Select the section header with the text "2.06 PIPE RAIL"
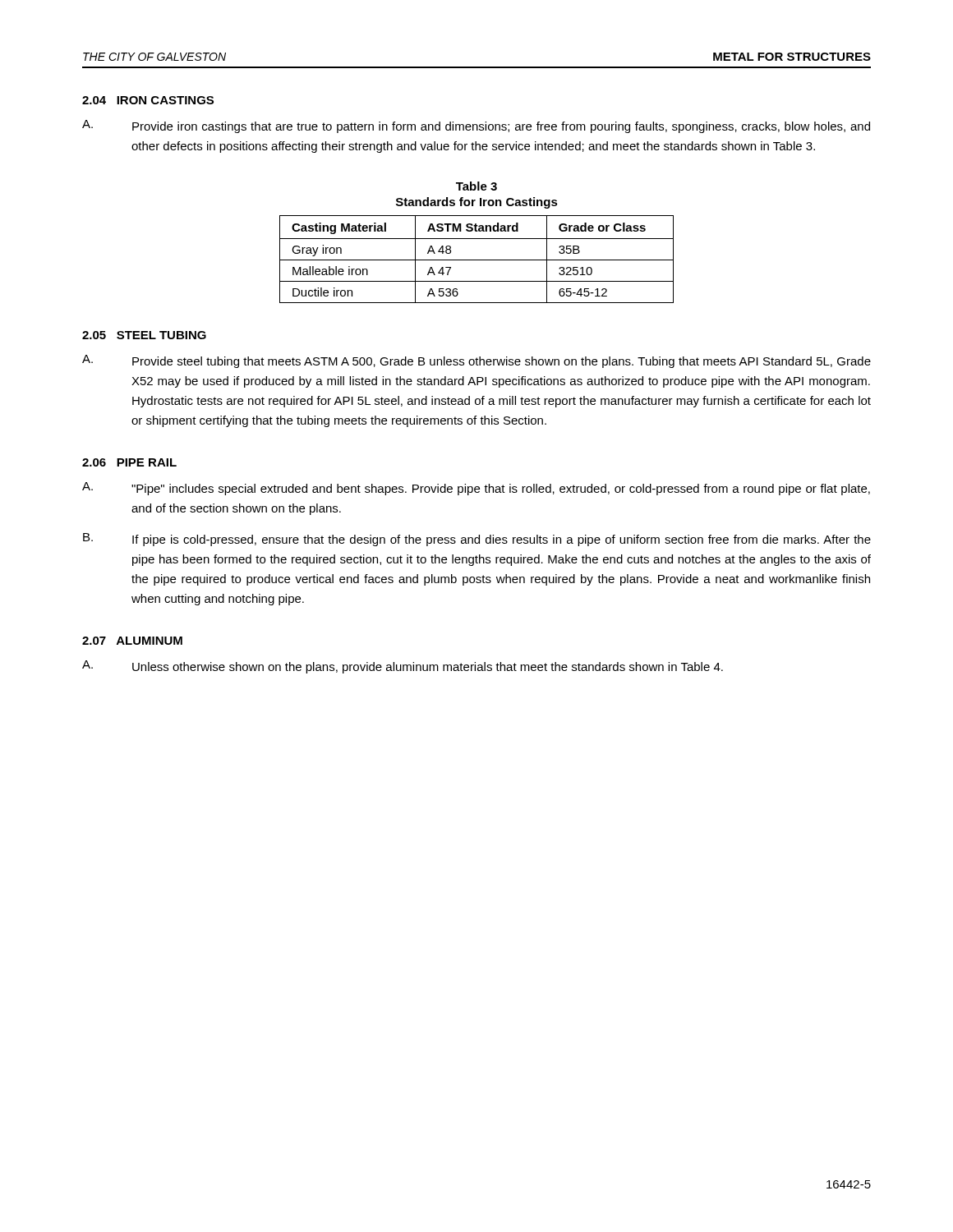This screenshot has height=1232, width=953. pos(129,462)
